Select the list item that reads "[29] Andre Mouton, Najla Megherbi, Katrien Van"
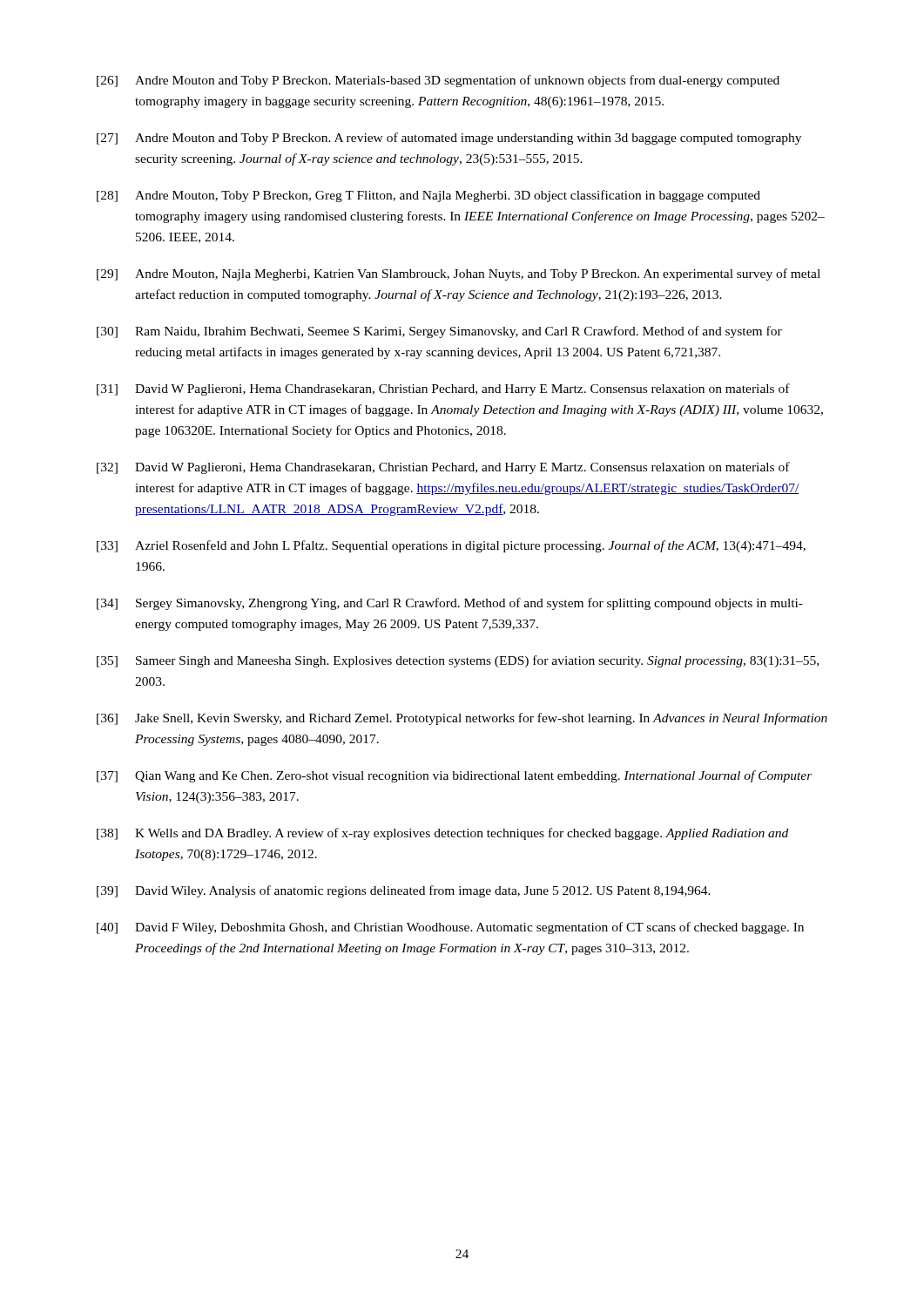 click(x=462, y=284)
